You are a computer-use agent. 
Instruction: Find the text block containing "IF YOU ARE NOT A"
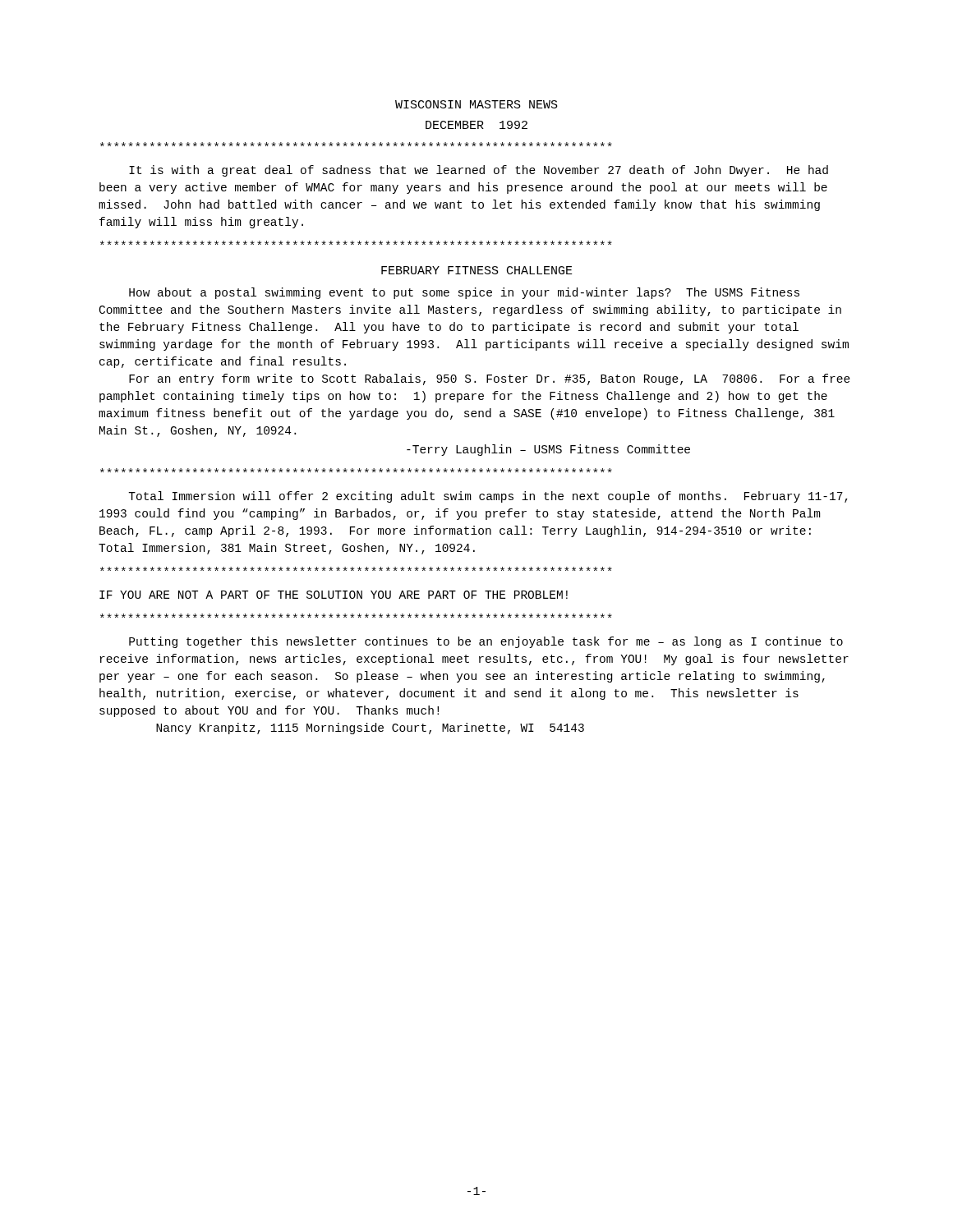[x=476, y=596]
